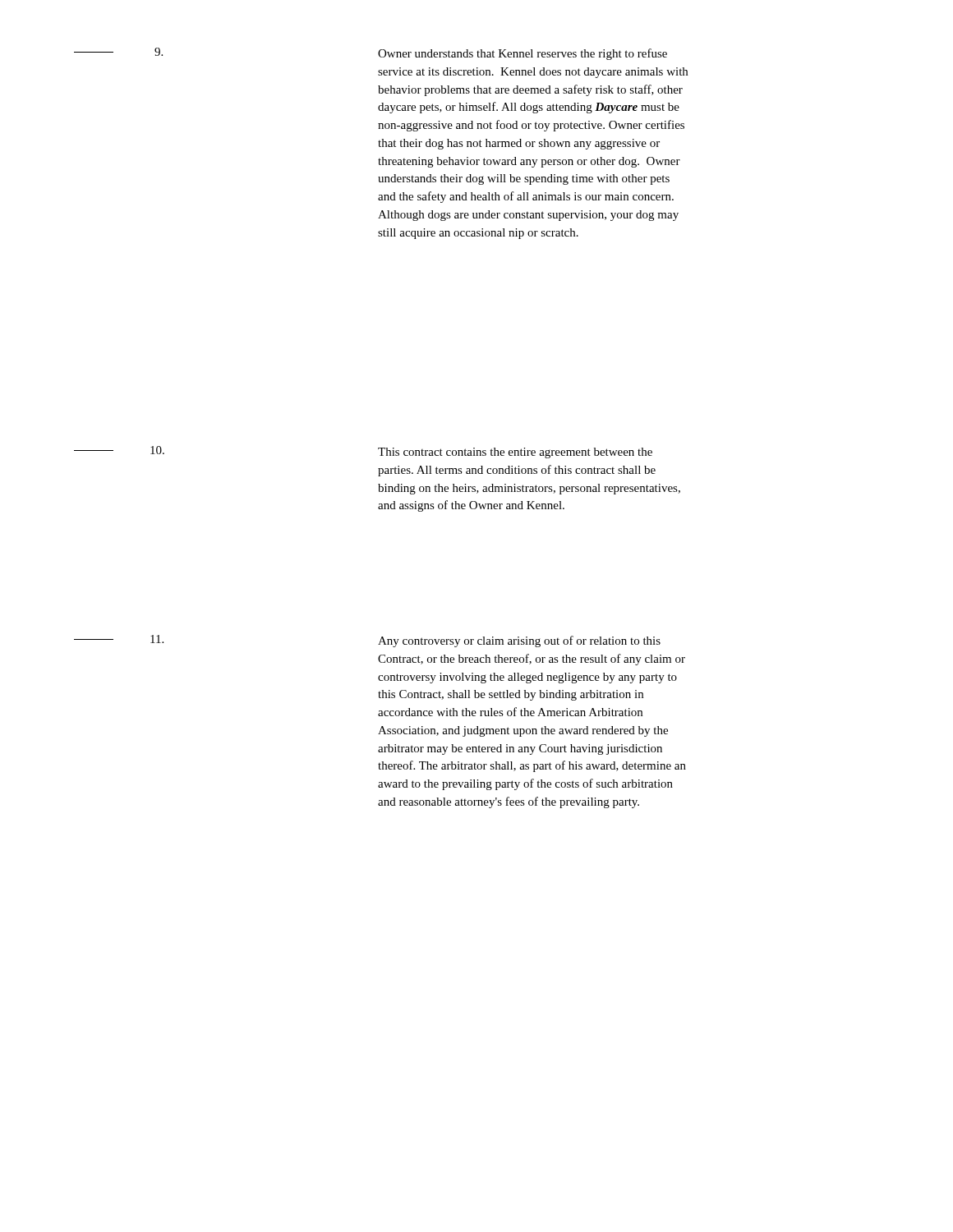Click on the region starting "11. Any controversy or claim arising out of"
953x1232 pixels.
(x=382, y=722)
